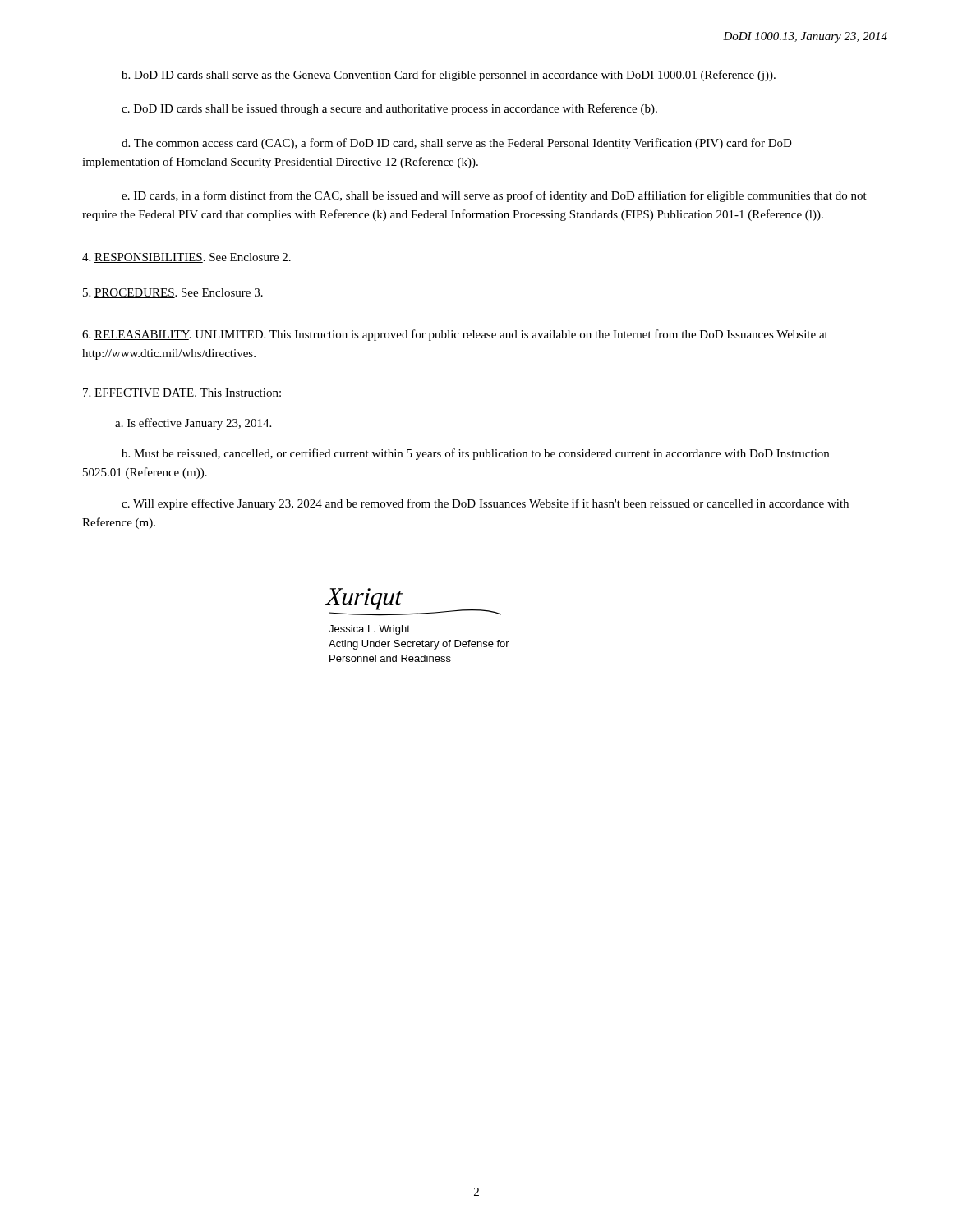Click the passage that begins "c. Will expire effective January"

pos(466,513)
